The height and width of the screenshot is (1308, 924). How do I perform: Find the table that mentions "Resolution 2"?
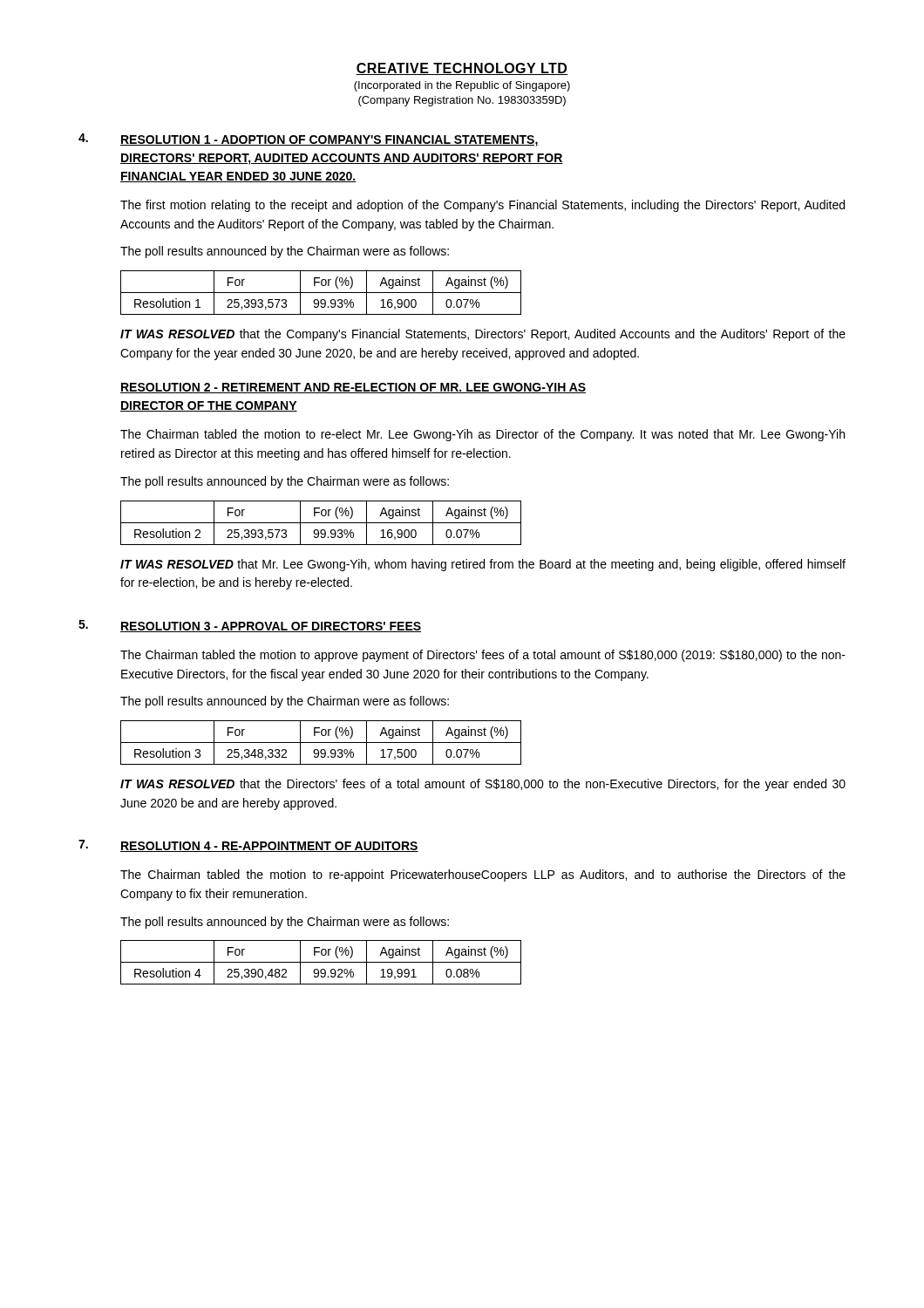483,522
